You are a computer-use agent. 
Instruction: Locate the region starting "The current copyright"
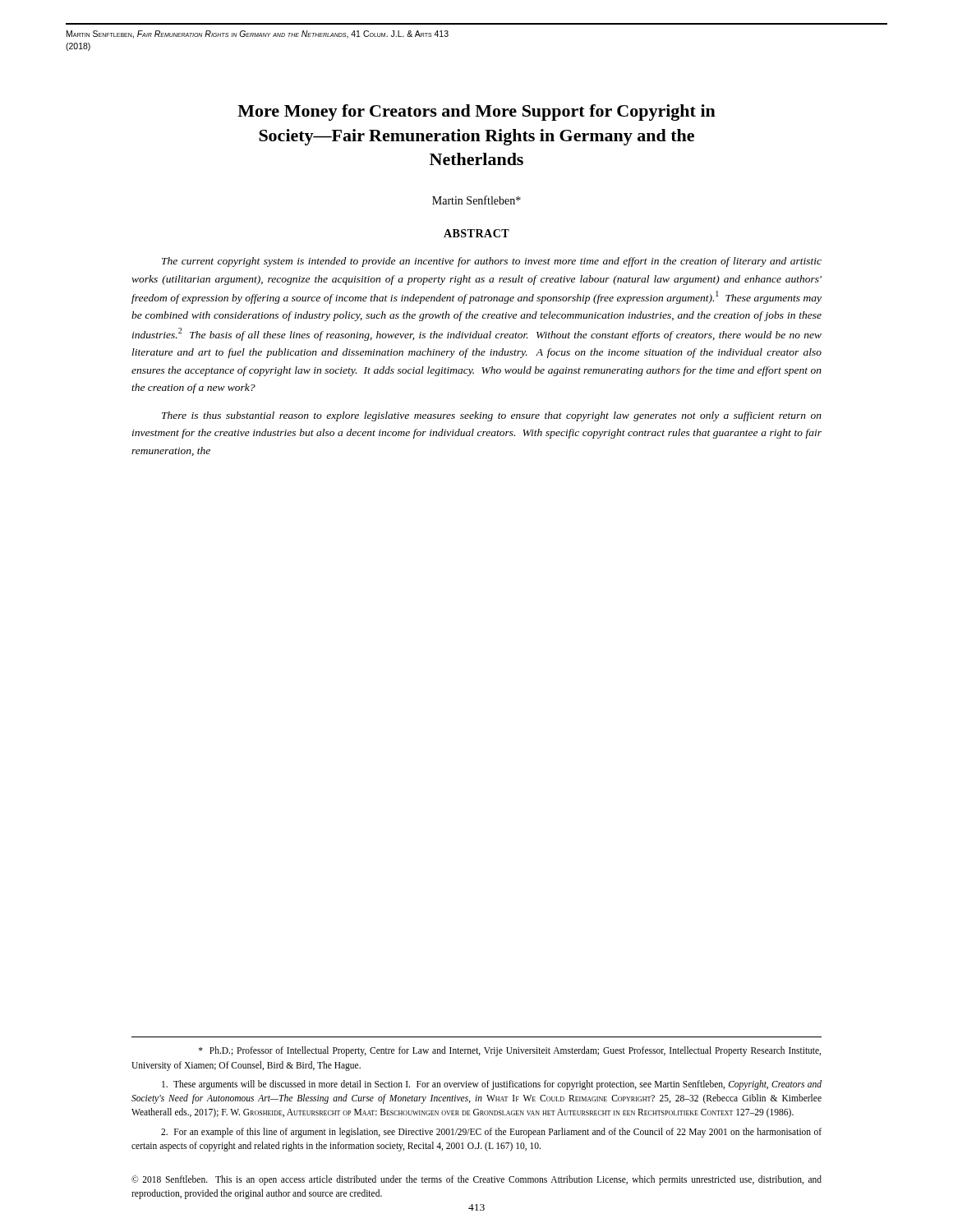(476, 356)
